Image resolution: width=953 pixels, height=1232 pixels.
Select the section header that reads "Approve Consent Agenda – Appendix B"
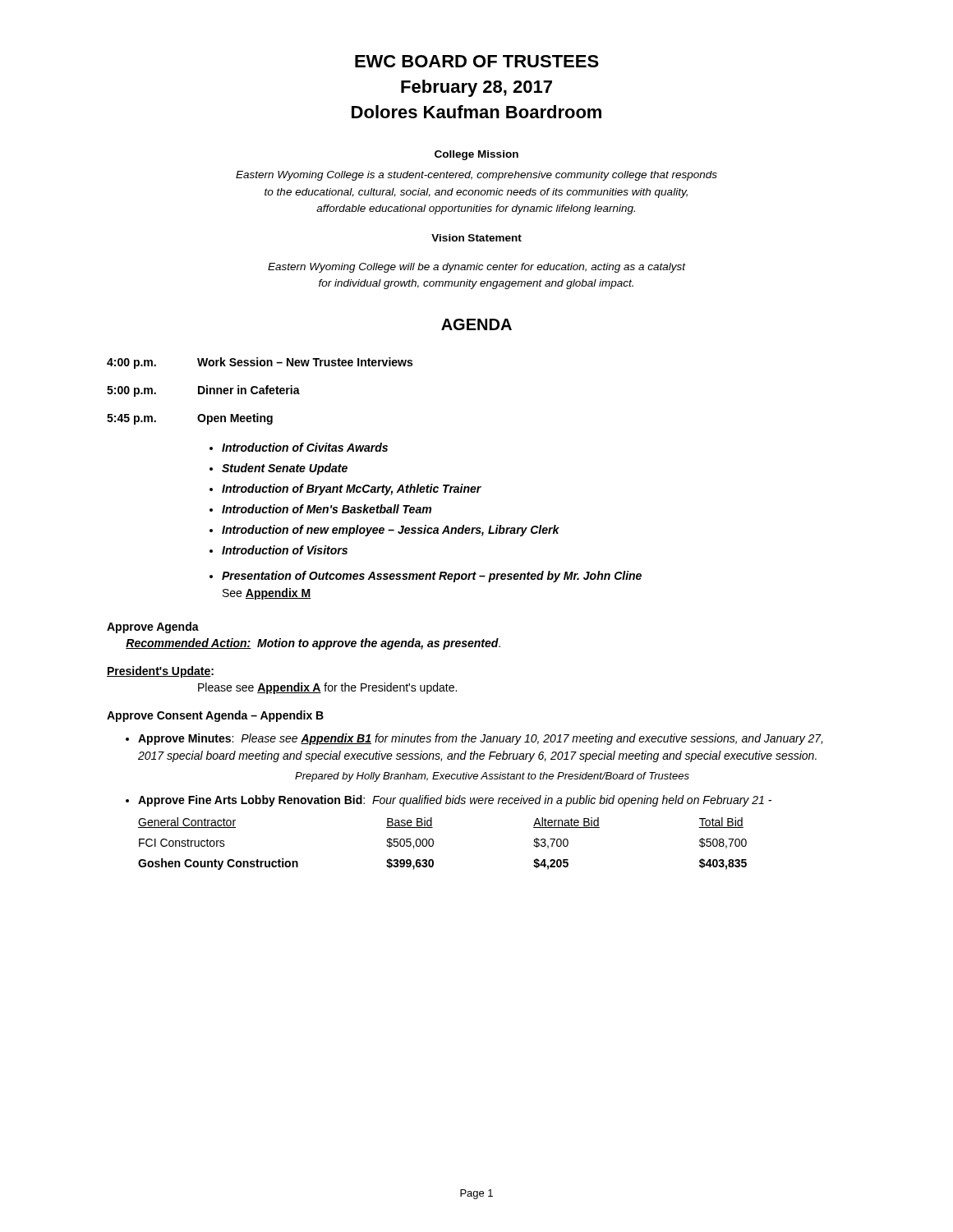[x=215, y=715]
